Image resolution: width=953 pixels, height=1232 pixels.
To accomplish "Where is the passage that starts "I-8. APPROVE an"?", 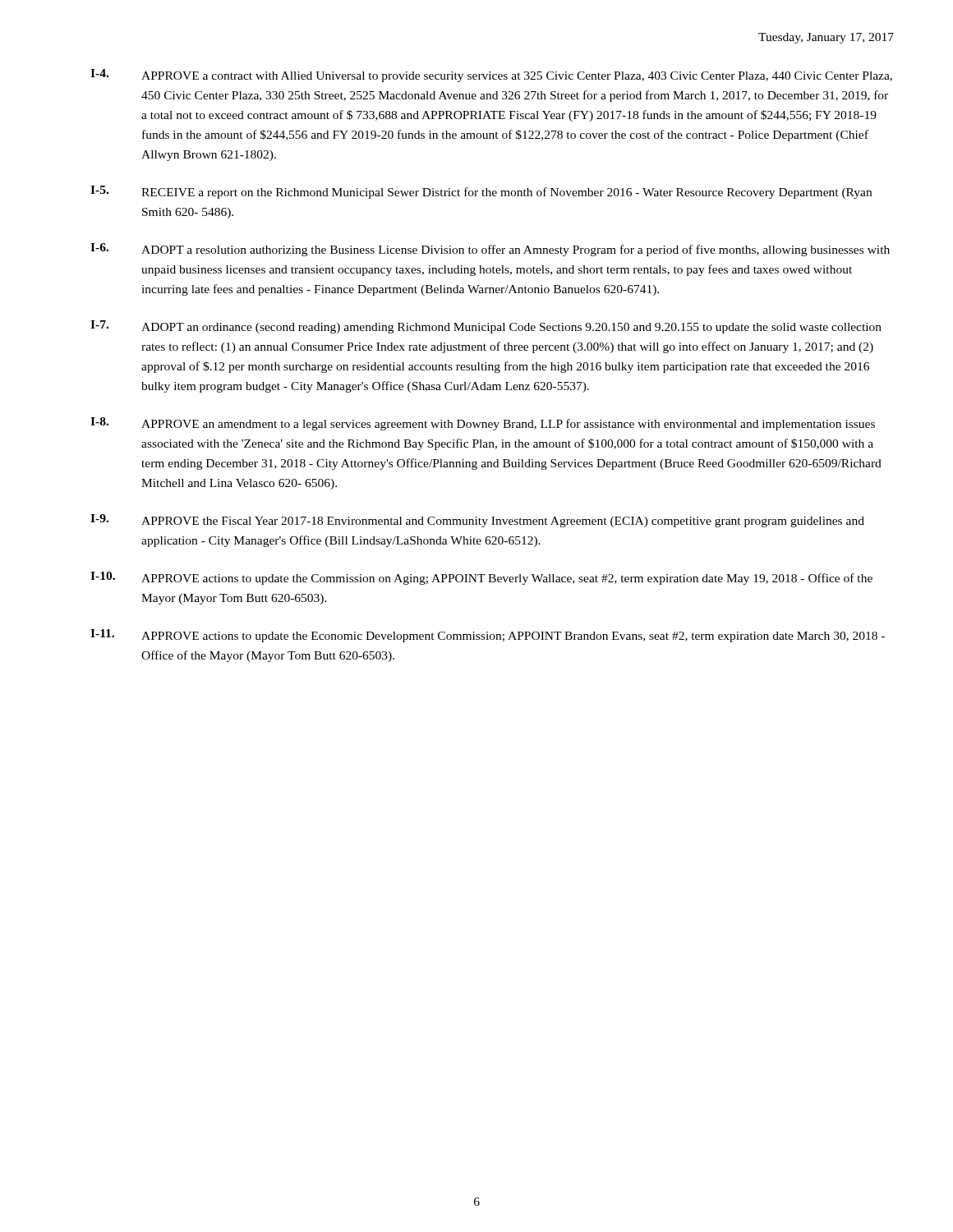I will (492, 454).
